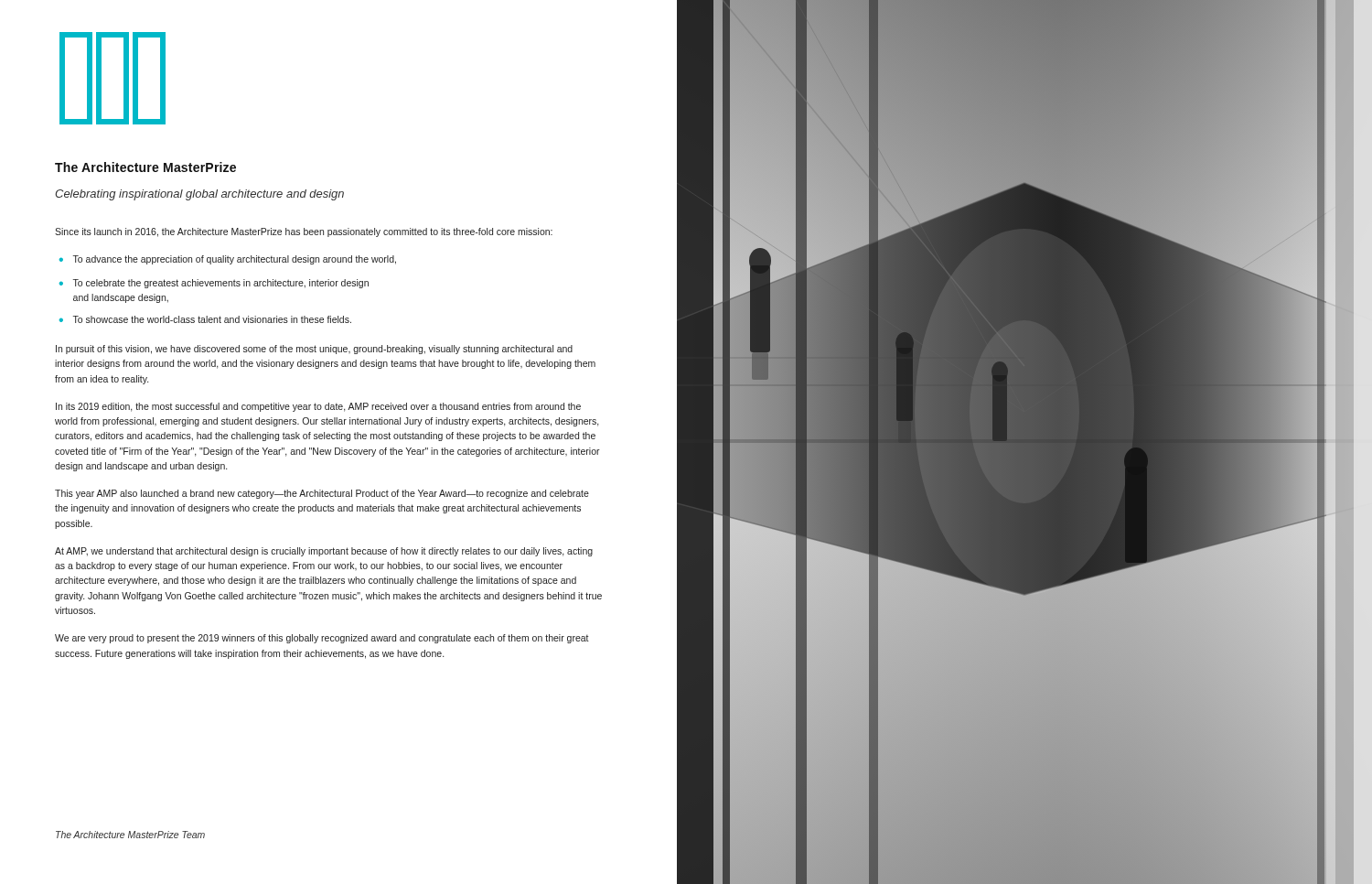This screenshot has width=1372, height=884.
Task: Locate the text block starting "Celebrating inspirational global"
Action: coord(200,194)
